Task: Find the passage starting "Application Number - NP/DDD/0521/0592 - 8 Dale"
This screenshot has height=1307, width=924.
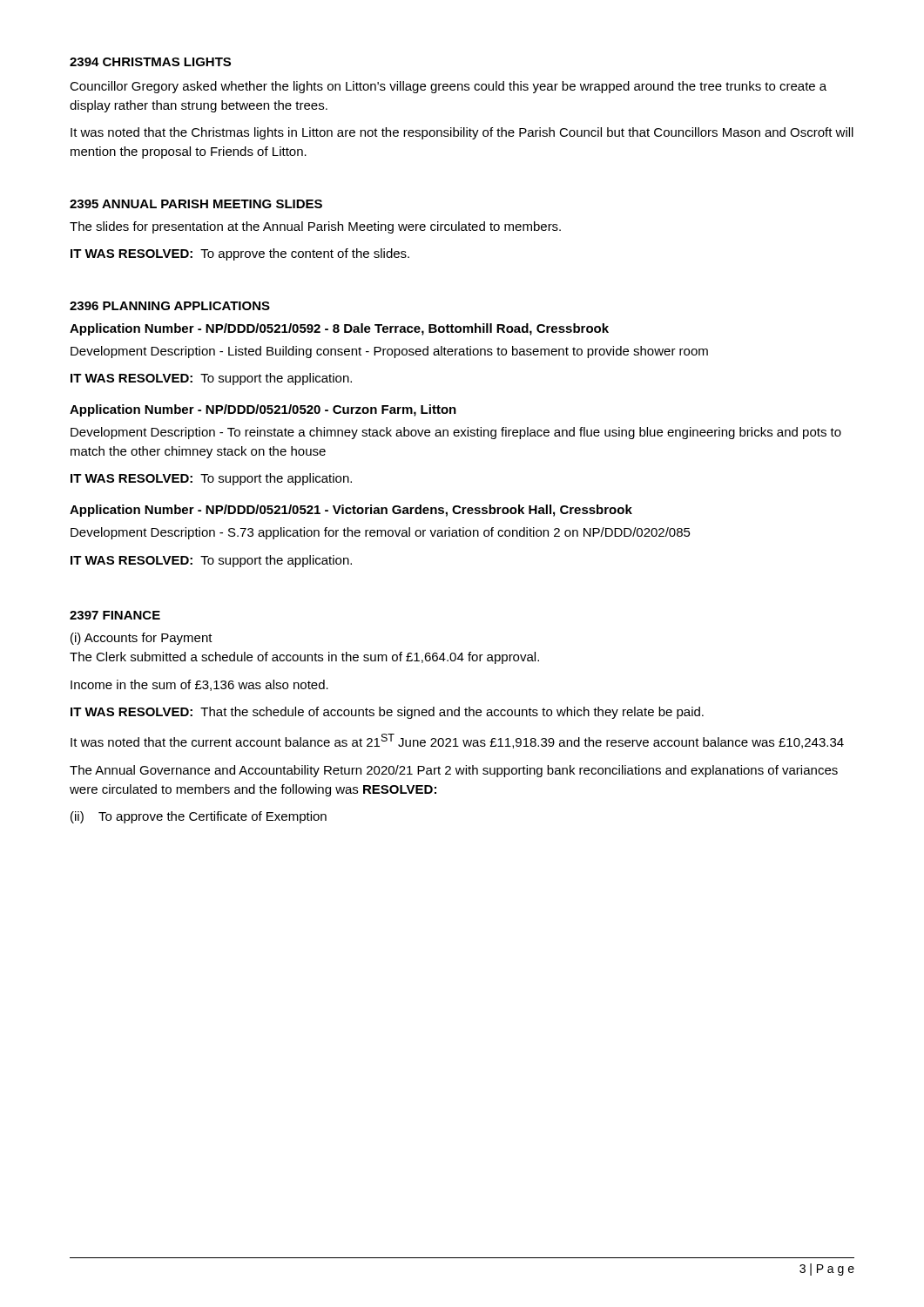Action: [x=339, y=328]
